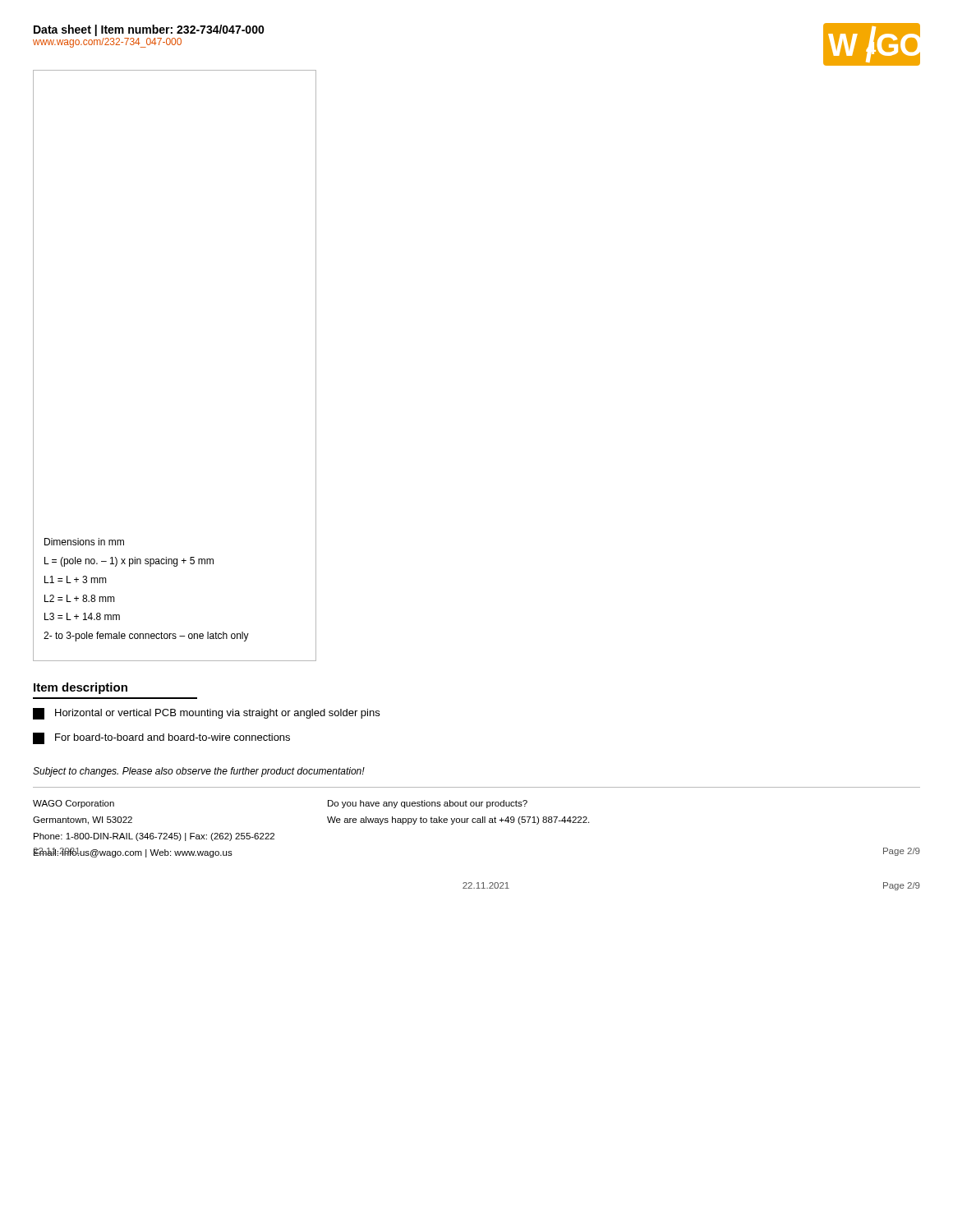Point to the block starting "Subject to changes. Please also observe"
This screenshot has height=1232, width=953.
(x=199, y=771)
